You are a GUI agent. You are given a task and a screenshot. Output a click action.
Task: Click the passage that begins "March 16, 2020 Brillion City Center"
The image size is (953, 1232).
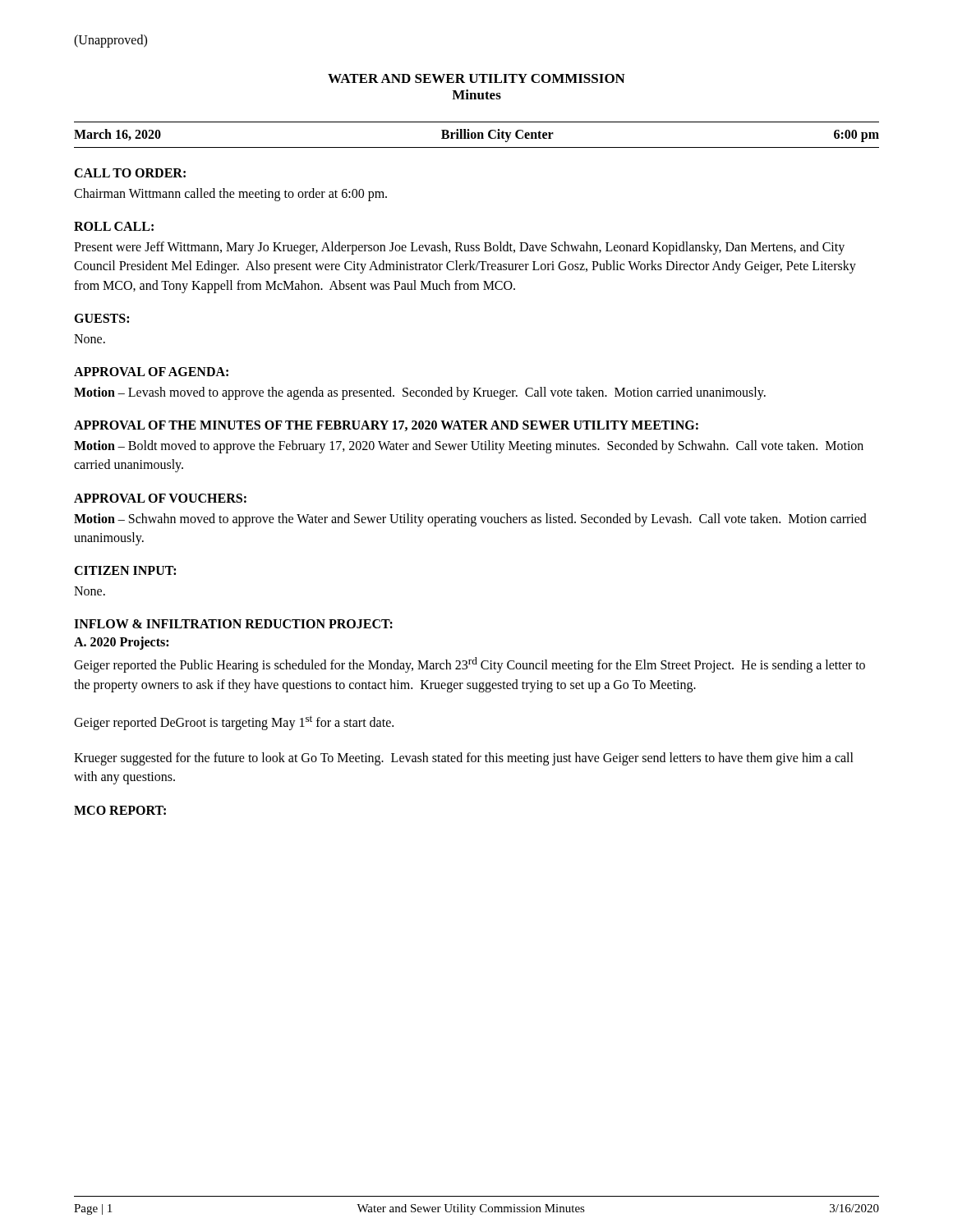tap(476, 135)
